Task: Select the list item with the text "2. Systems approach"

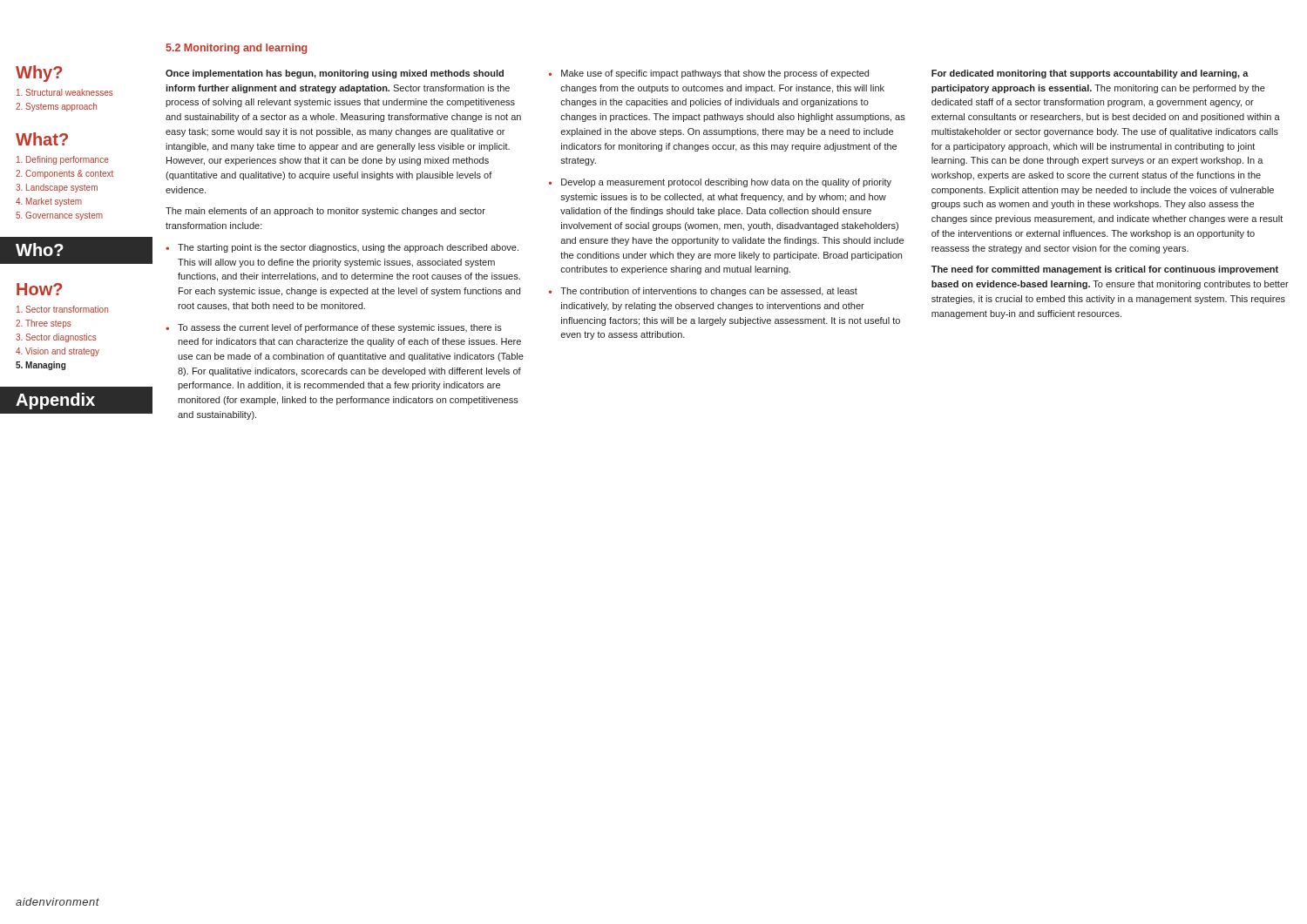Action: (x=57, y=107)
